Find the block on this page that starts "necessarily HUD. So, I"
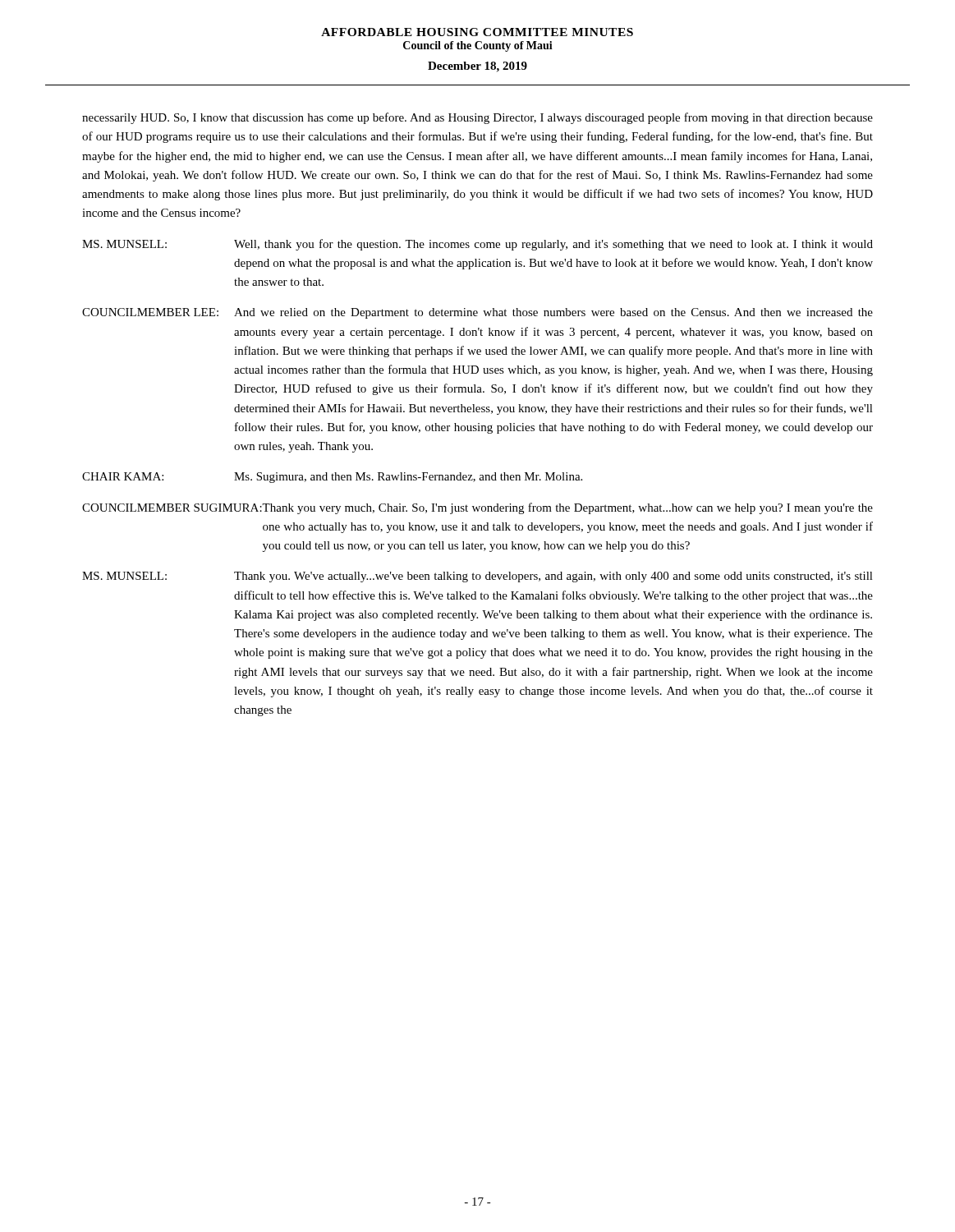Viewport: 955px width, 1232px height. coord(478,165)
